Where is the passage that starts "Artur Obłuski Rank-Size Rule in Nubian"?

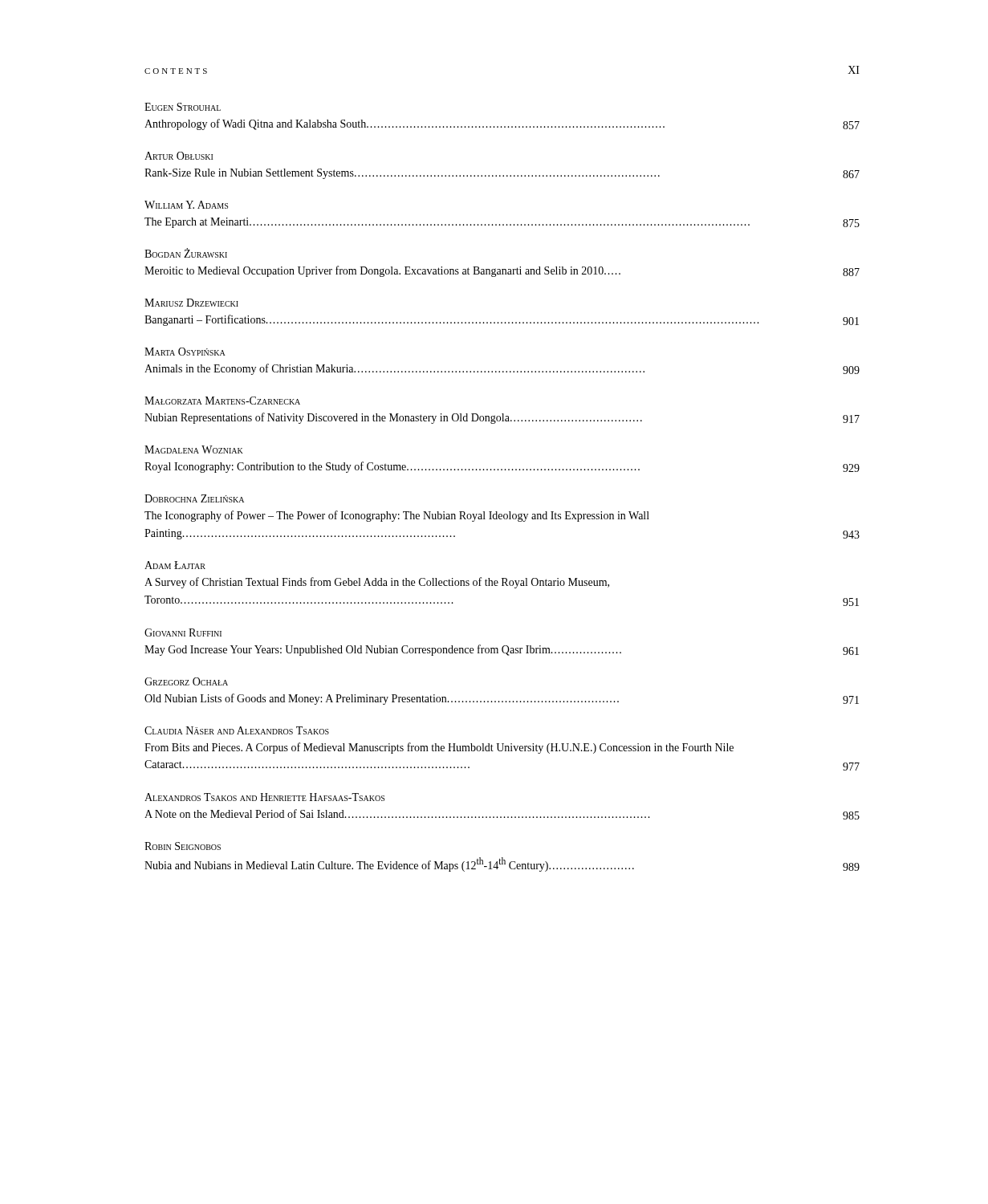pyautogui.click(x=502, y=166)
